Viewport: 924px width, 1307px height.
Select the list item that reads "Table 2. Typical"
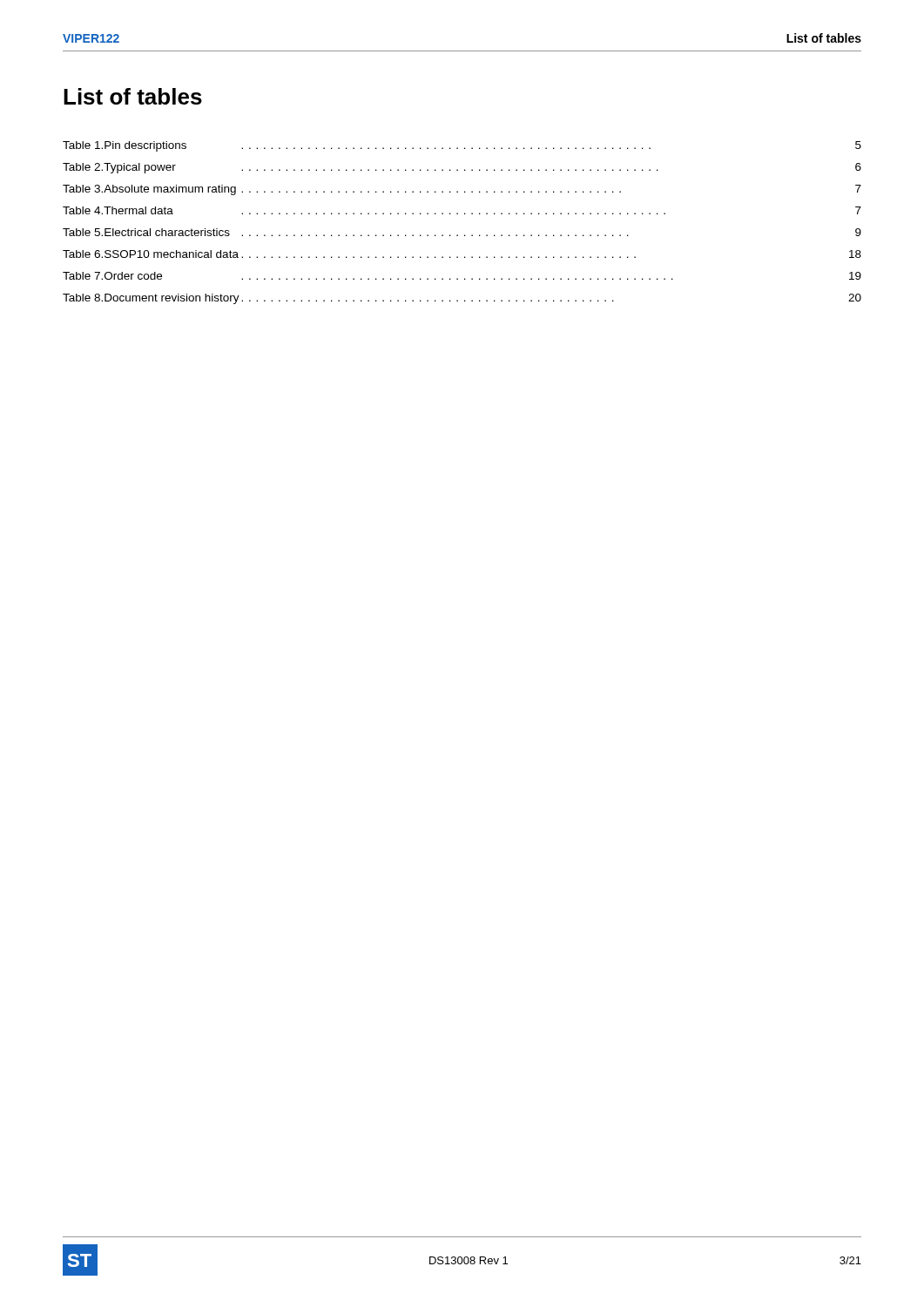[x=462, y=168]
